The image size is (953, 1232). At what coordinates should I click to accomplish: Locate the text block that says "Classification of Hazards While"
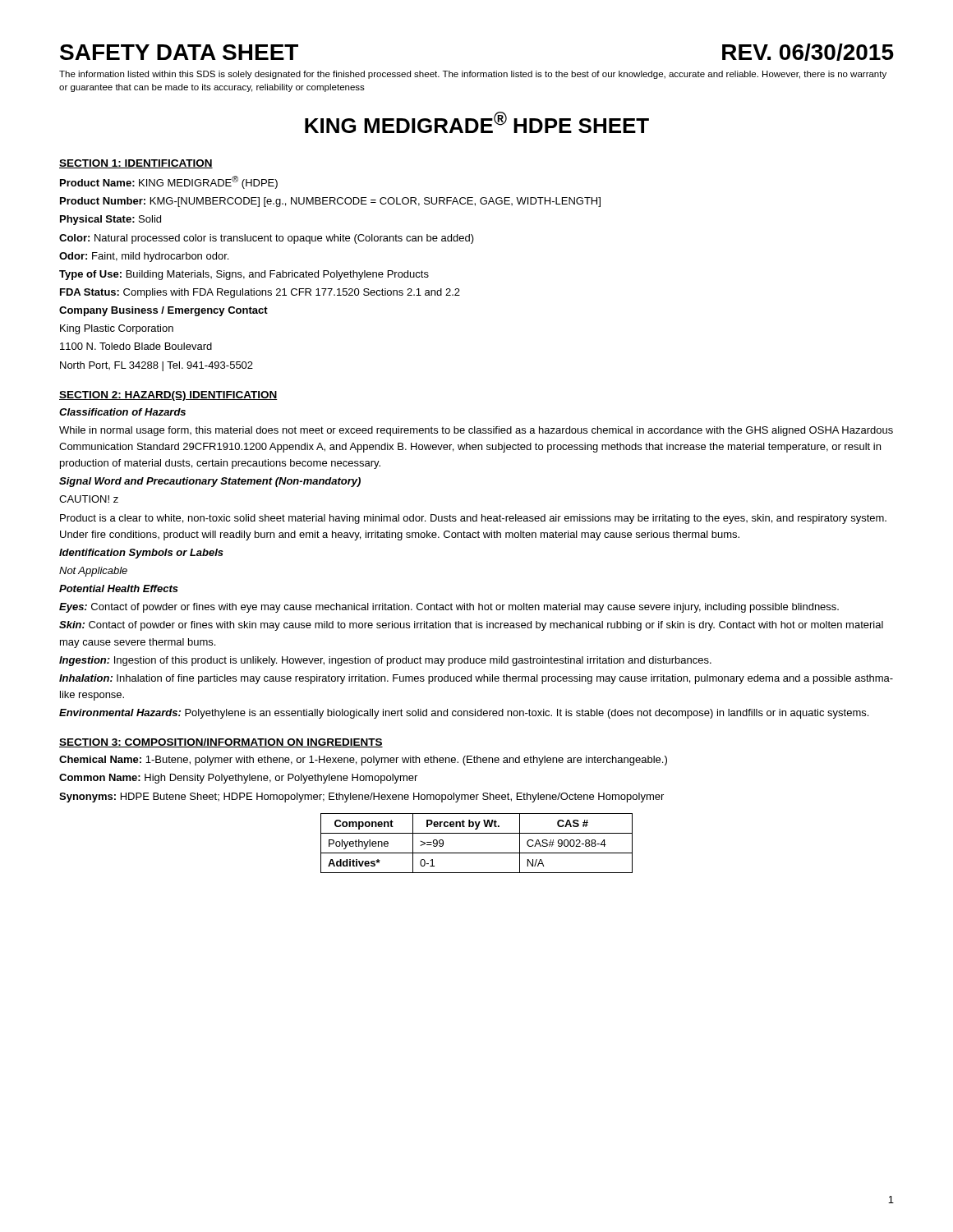122,412
